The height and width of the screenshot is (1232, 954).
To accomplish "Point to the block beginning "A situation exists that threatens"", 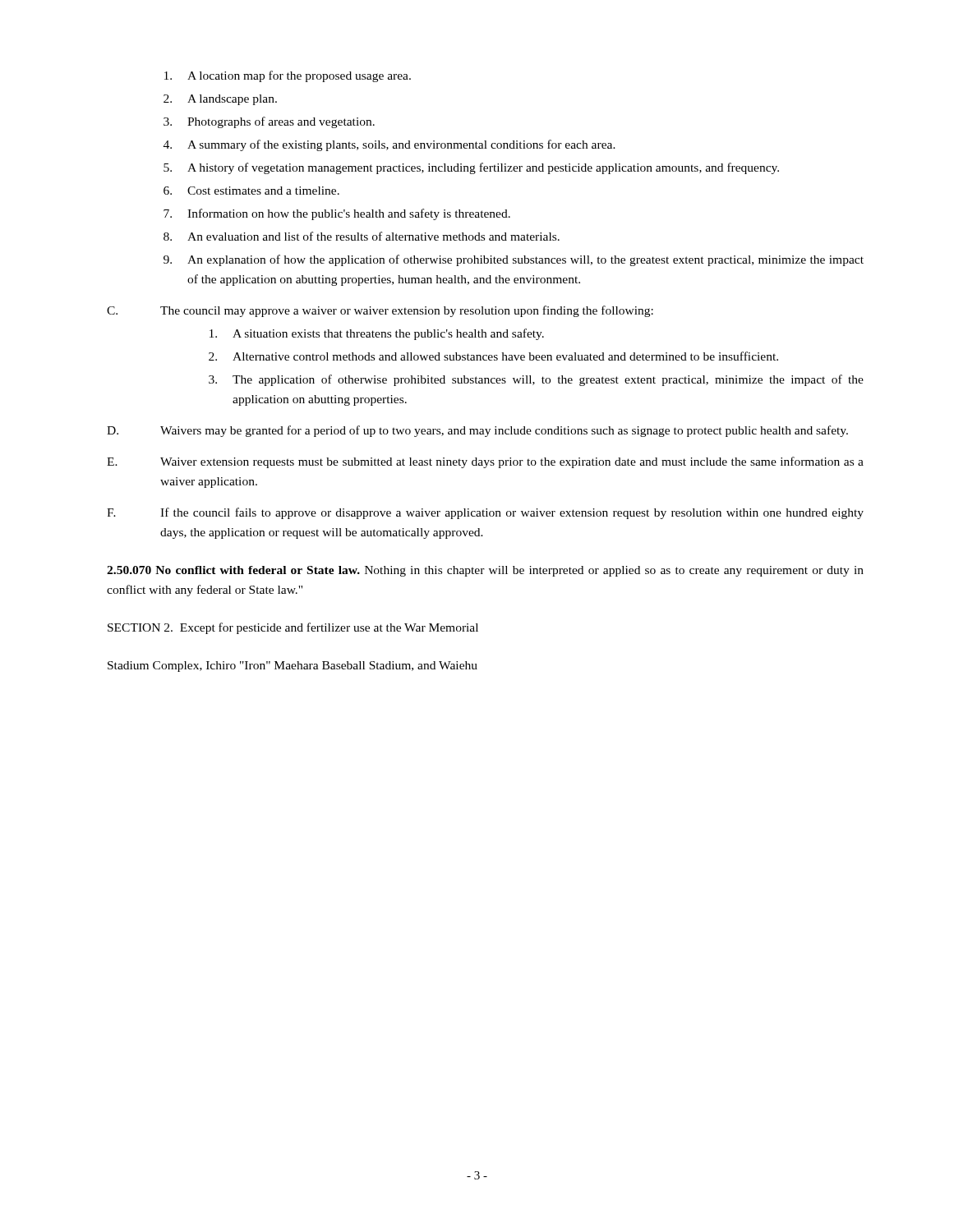I will pyautogui.click(x=518, y=334).
